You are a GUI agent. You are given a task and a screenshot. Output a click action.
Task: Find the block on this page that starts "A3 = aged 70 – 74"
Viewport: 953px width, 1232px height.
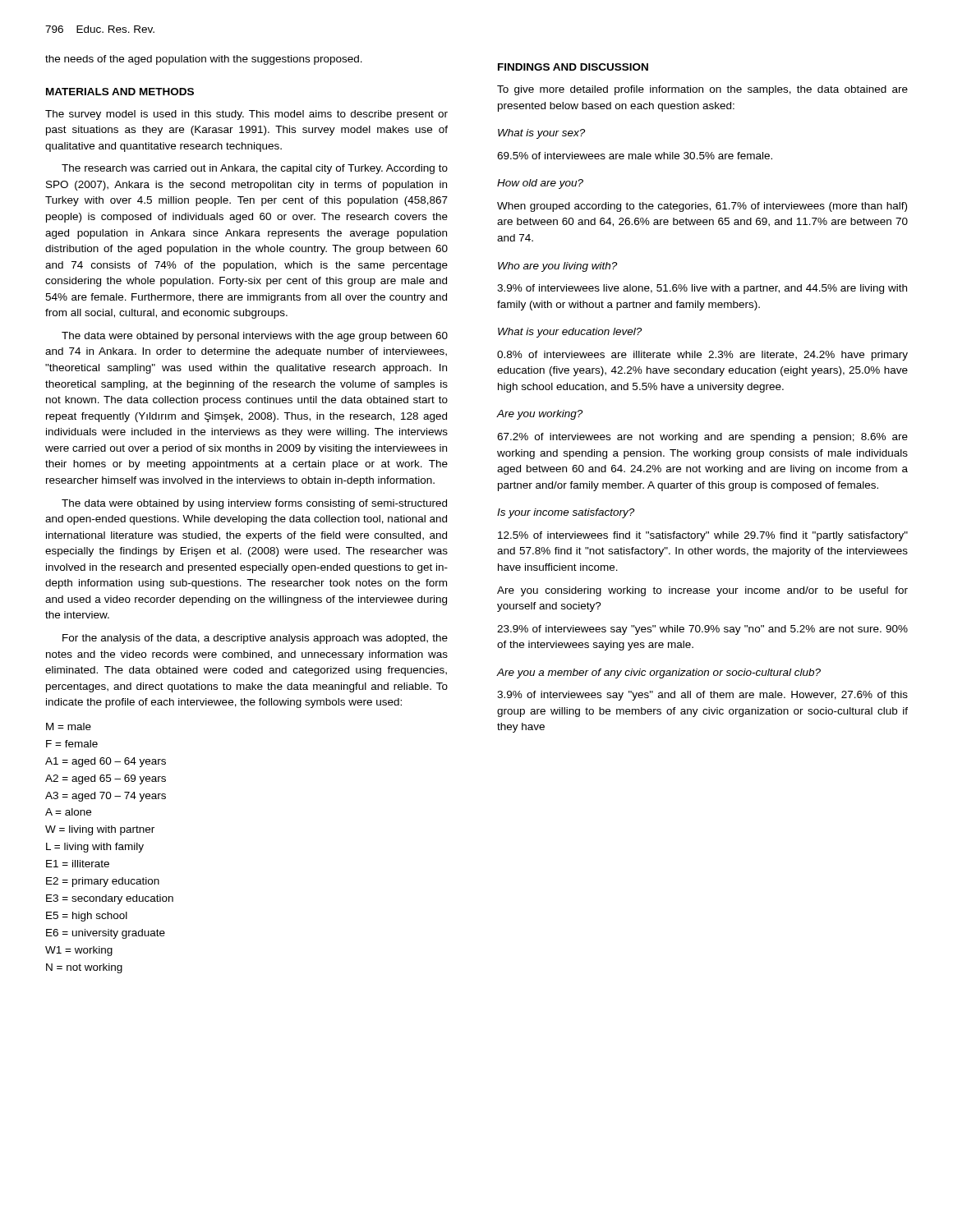pyautogui.click(x=106, y=795)
